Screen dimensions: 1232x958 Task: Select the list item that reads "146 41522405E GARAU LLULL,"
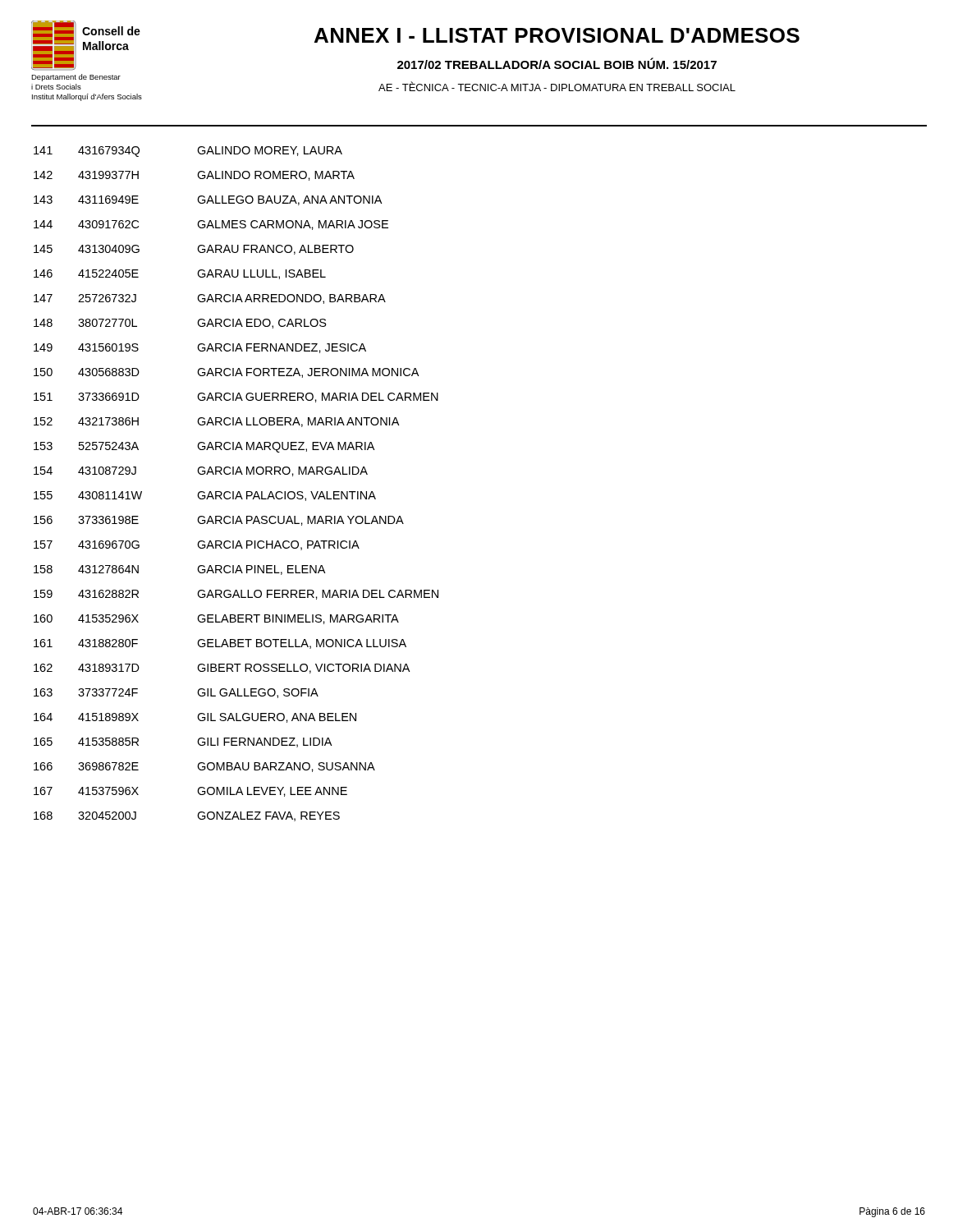tap(112, 274)
